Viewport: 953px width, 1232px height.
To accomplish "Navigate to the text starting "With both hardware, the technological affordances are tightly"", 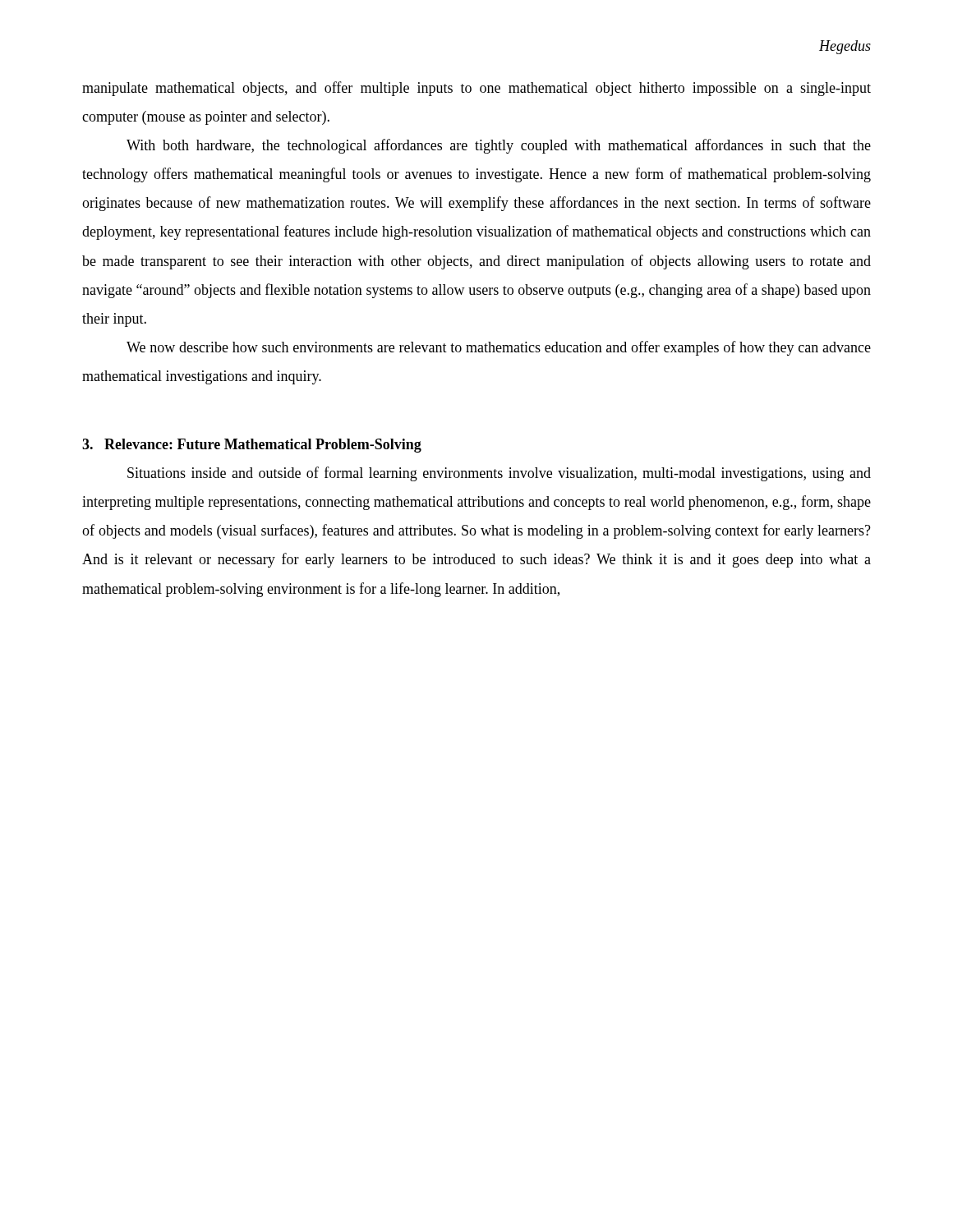I will [476, 232].
